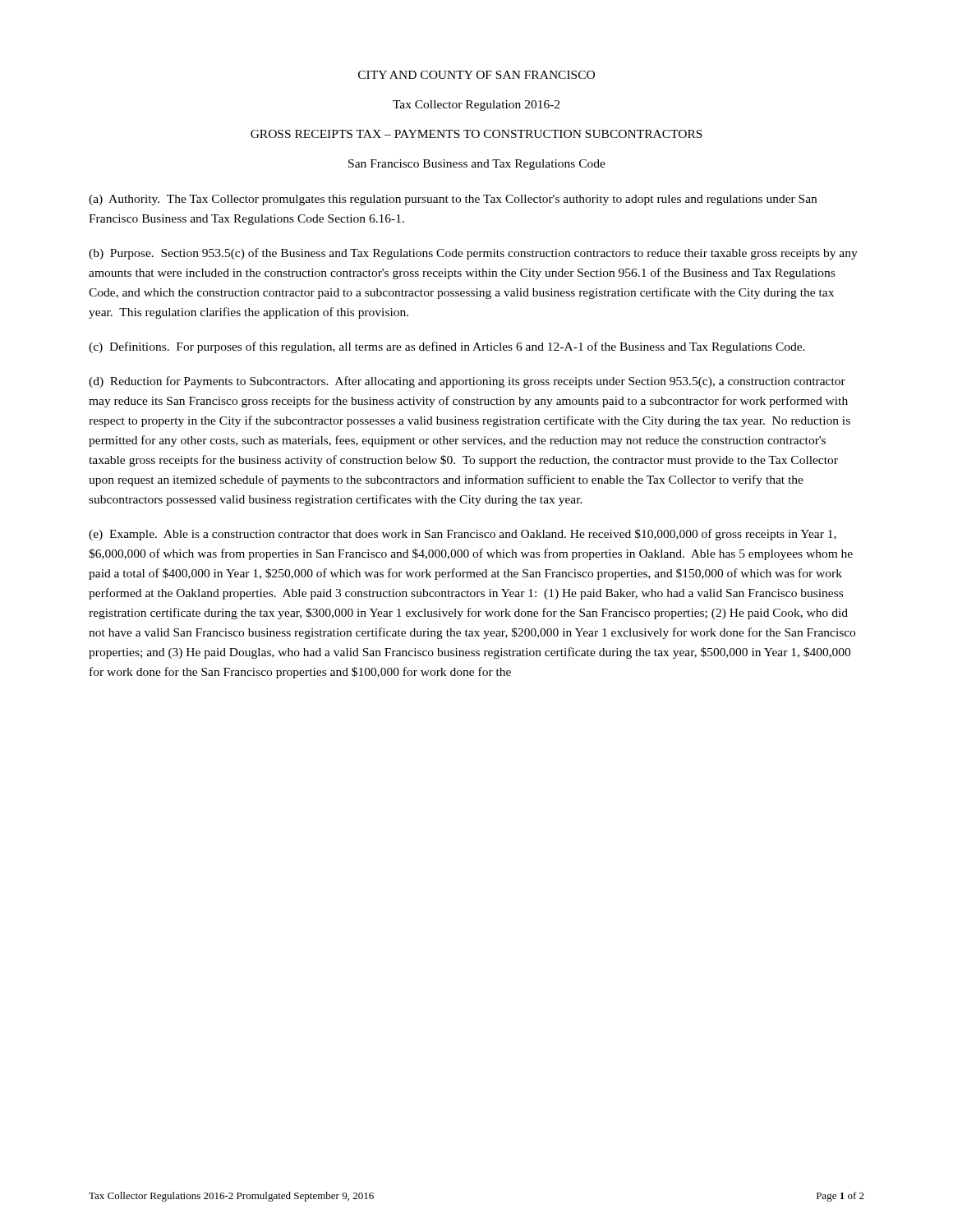Viewport: 953px width, 1232px height.
Task: Select the text block that says "(c) Definitions. For purposes of this regulation, all"
Action: [447, 346]
